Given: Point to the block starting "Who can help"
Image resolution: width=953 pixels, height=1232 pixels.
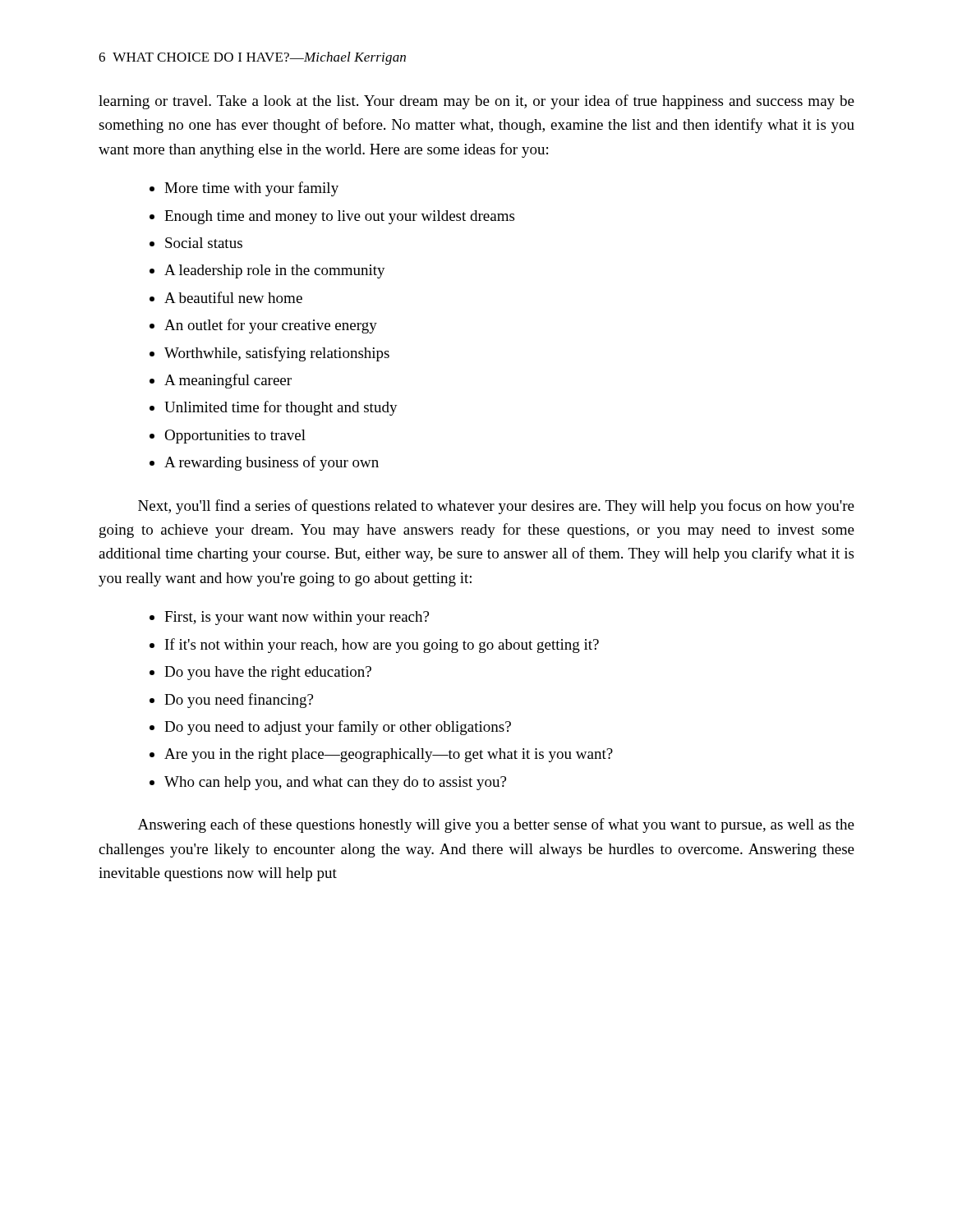Looking at the screenshot, I should 336,781.
